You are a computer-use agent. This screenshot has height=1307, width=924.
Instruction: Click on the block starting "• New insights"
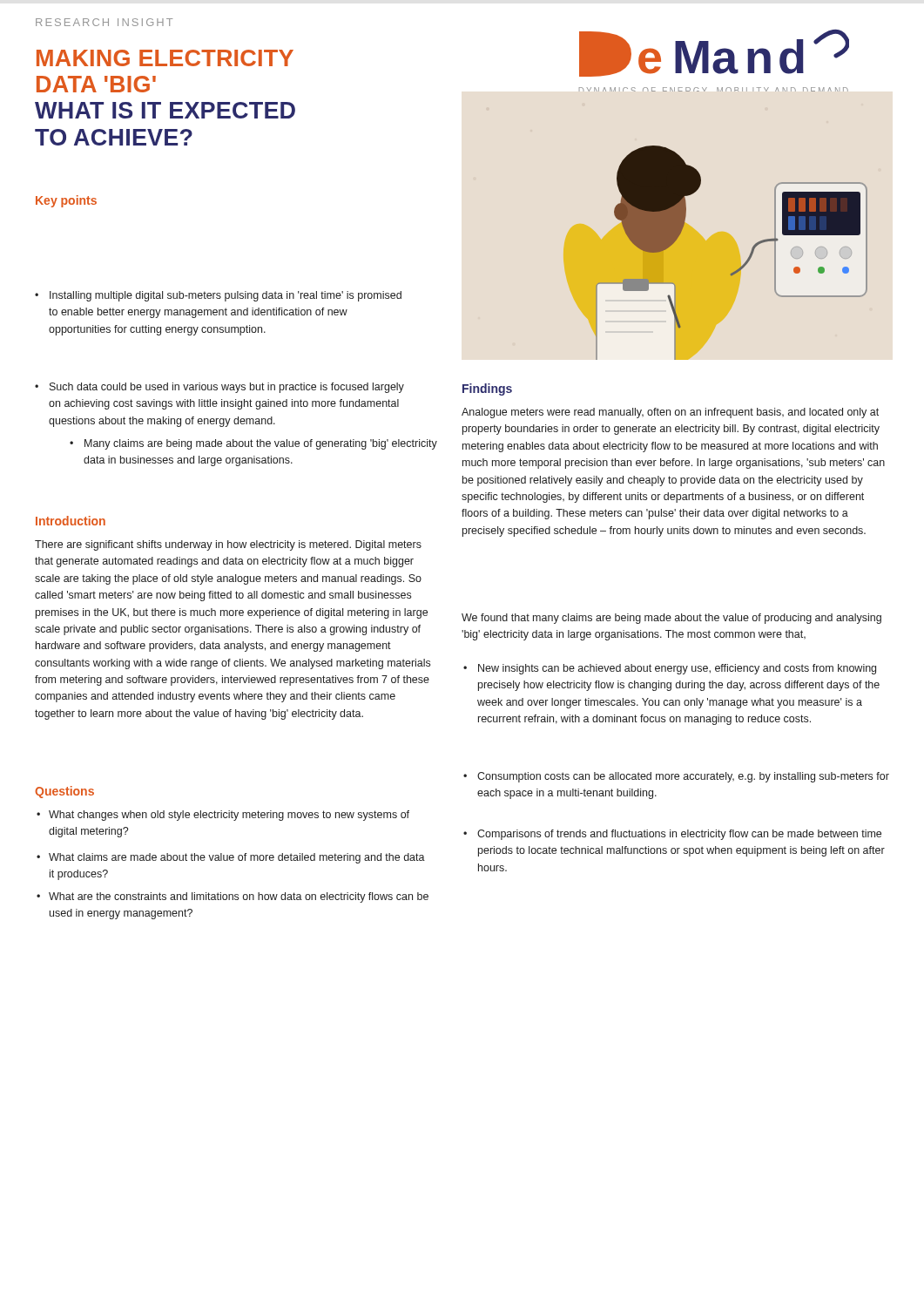[x=677, y=694]
